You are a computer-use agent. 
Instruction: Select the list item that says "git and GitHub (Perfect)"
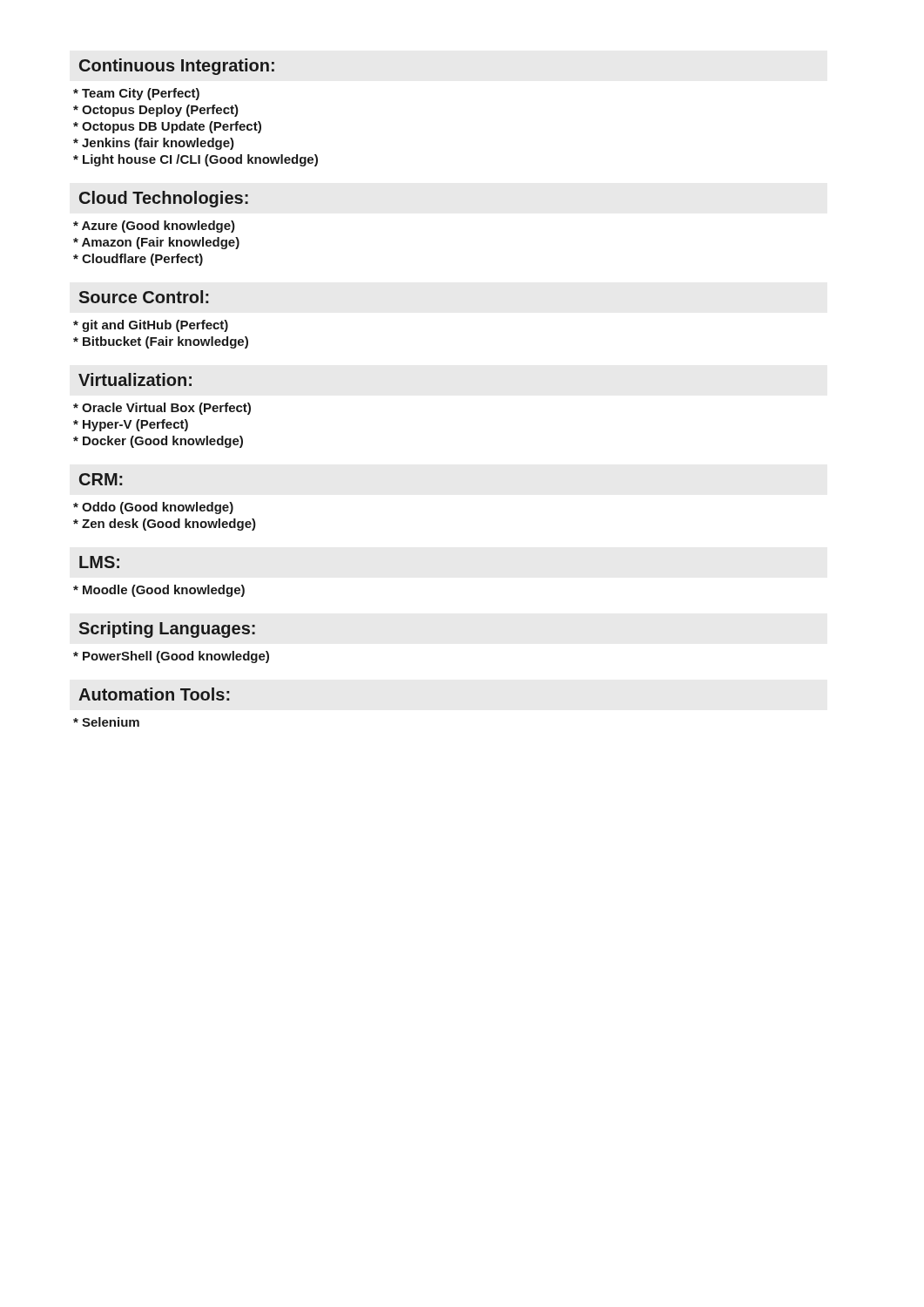coord(151,325)
